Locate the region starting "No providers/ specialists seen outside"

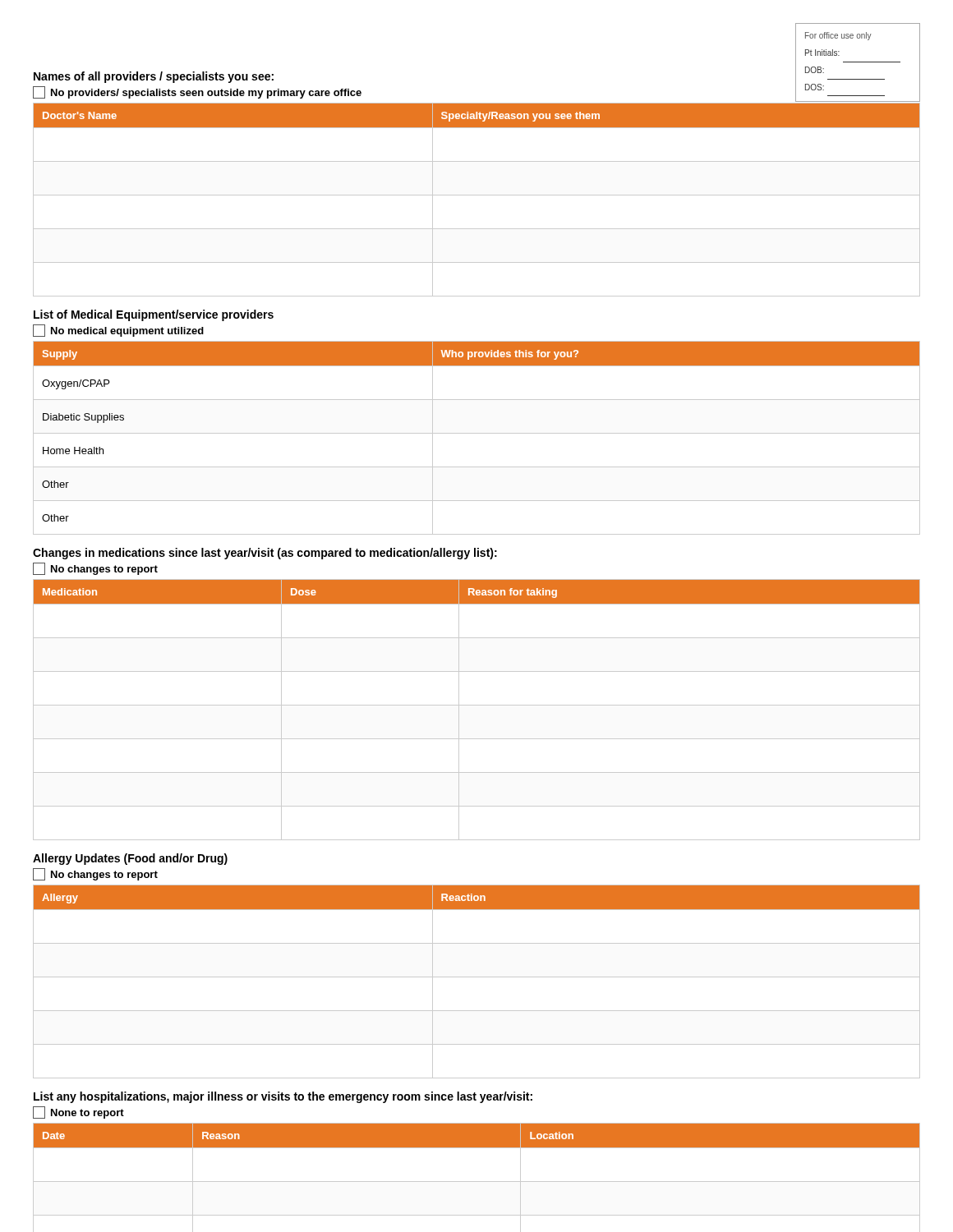(x=197, y=92)
